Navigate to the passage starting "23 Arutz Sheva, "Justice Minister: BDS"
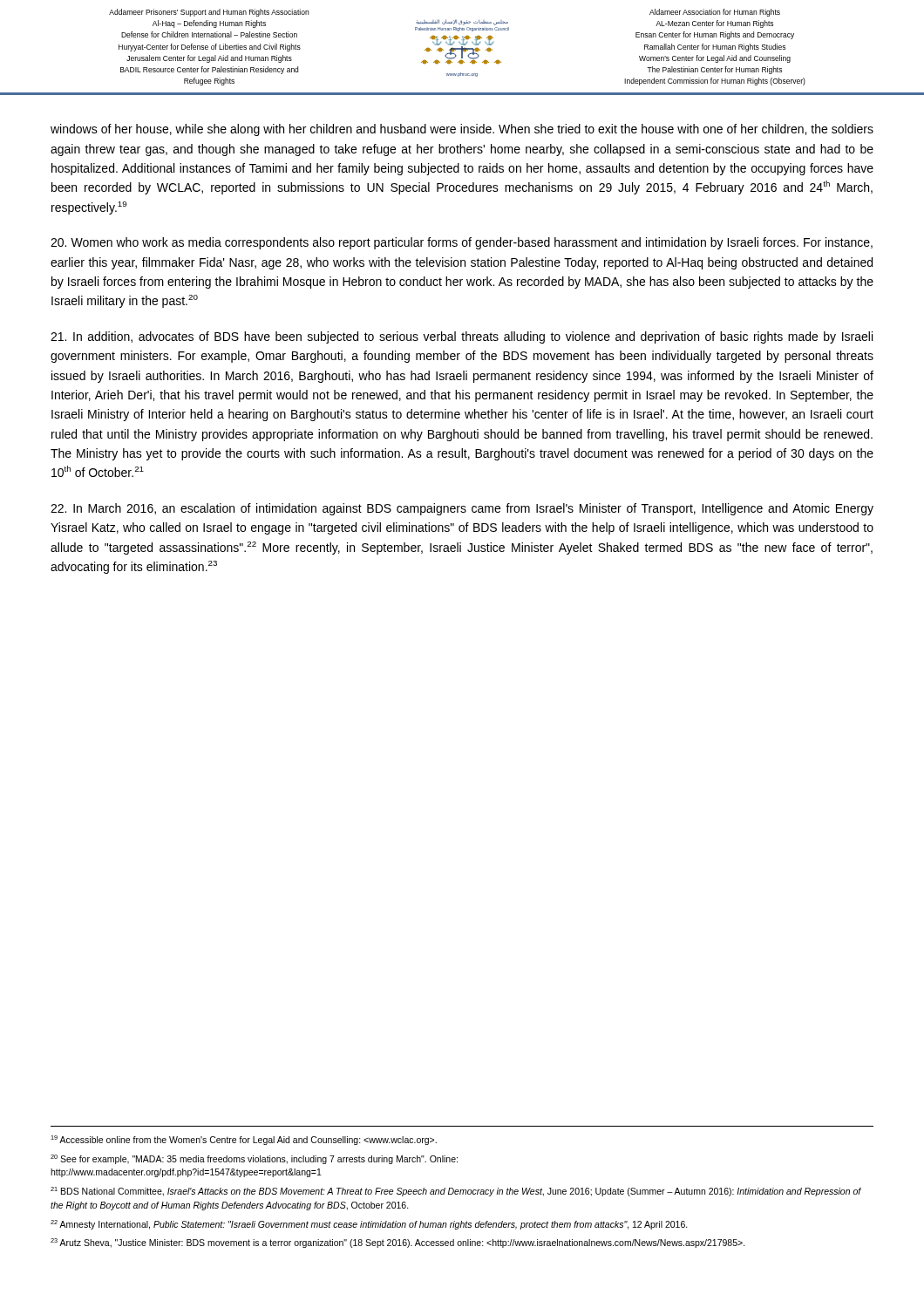Image resolution: width=924 pixels, height=1308 pixels. click(398, 1242)
